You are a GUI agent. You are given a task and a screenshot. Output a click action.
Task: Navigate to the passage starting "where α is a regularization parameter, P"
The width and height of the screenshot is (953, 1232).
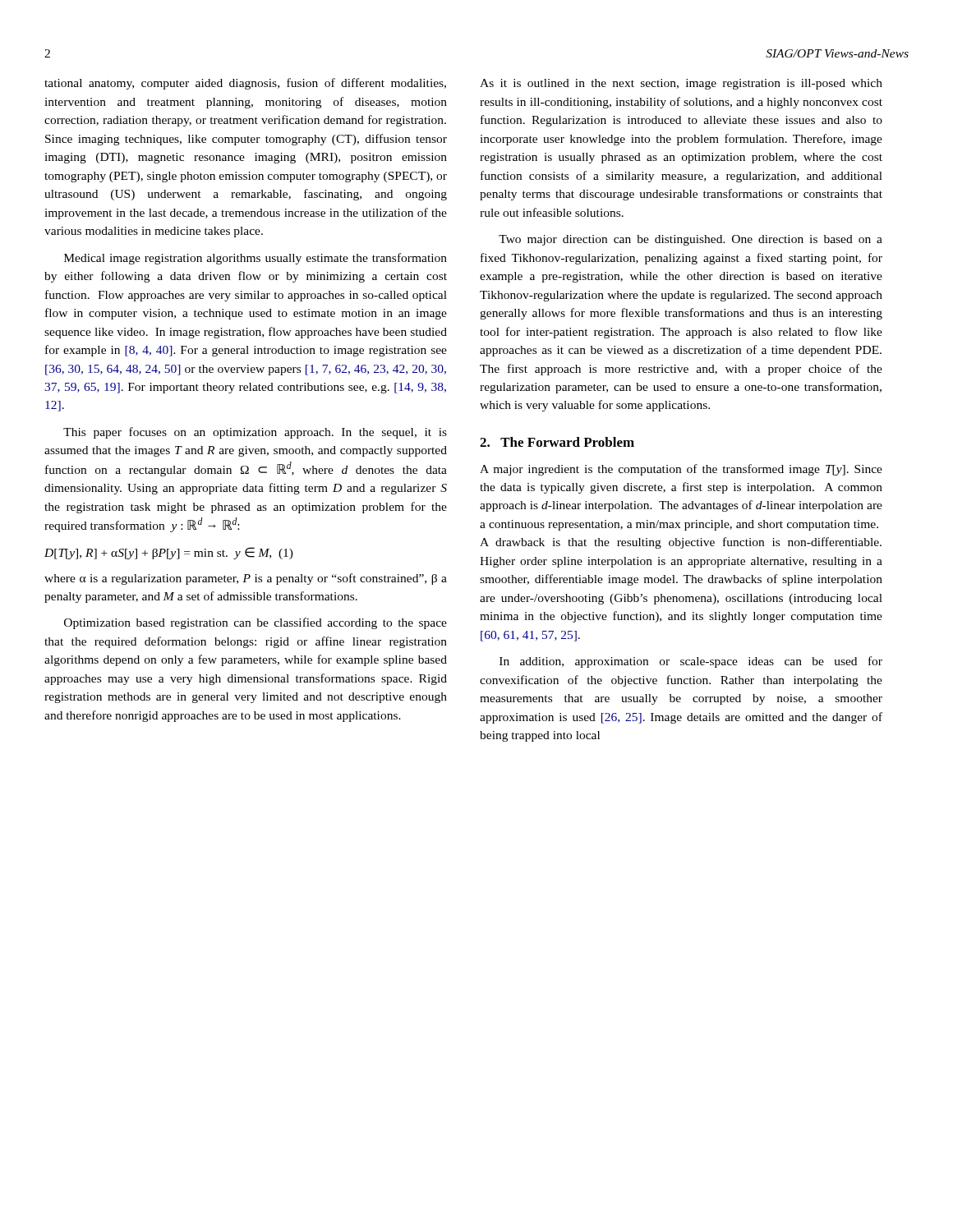click(x=246, y=587)
